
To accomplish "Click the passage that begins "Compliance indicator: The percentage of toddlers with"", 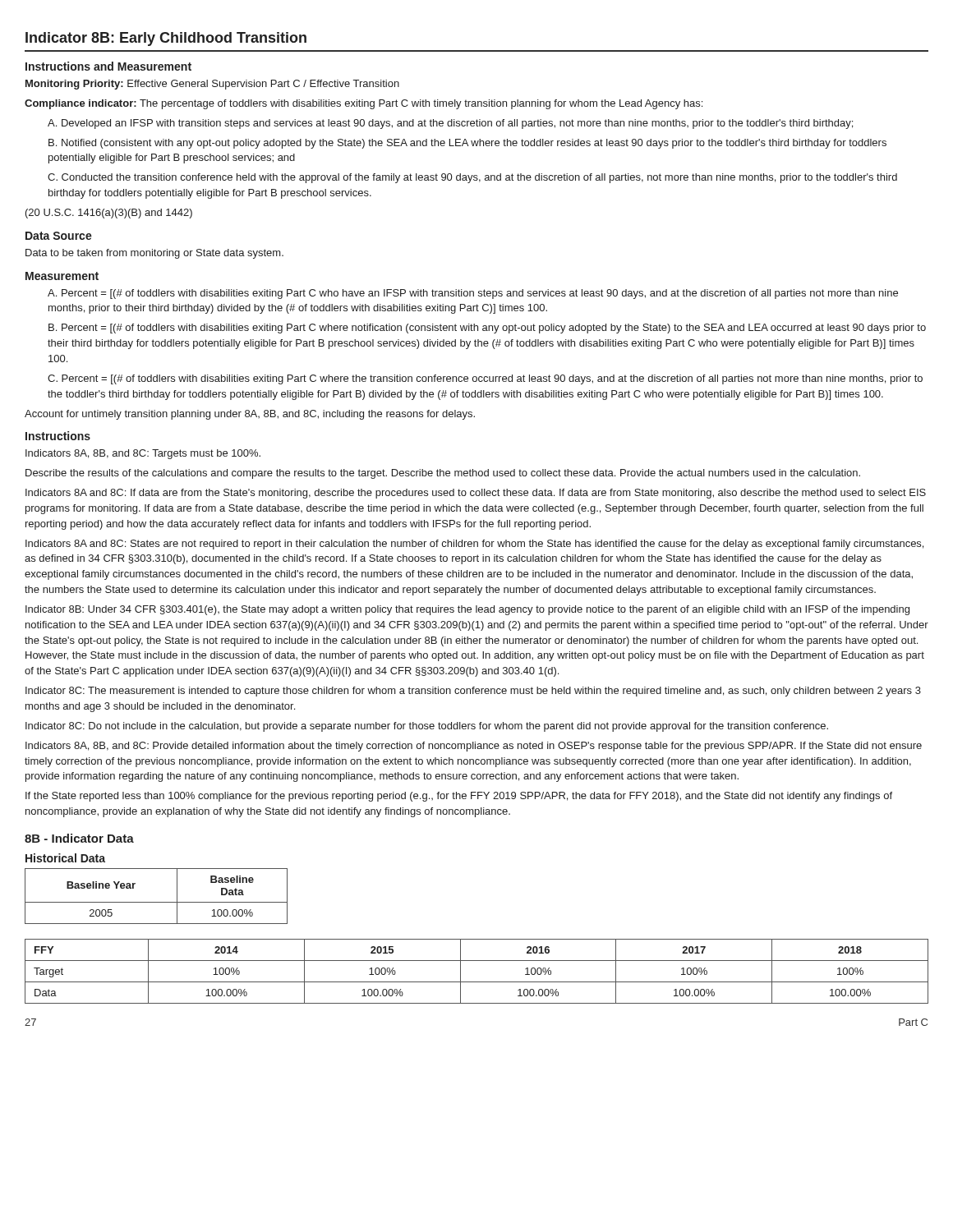I will point(364,103).
